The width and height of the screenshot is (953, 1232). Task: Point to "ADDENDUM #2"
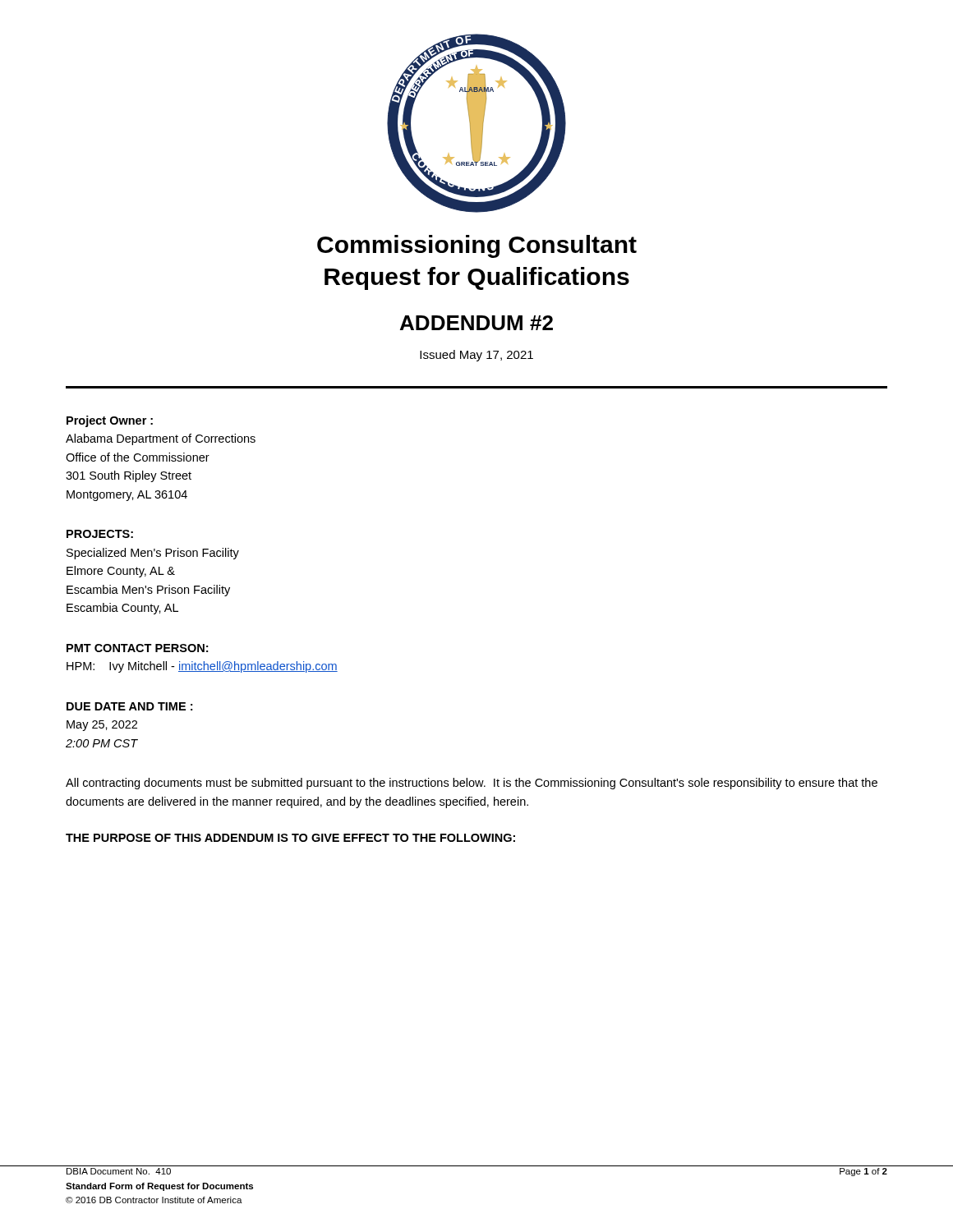coord(476,323)
